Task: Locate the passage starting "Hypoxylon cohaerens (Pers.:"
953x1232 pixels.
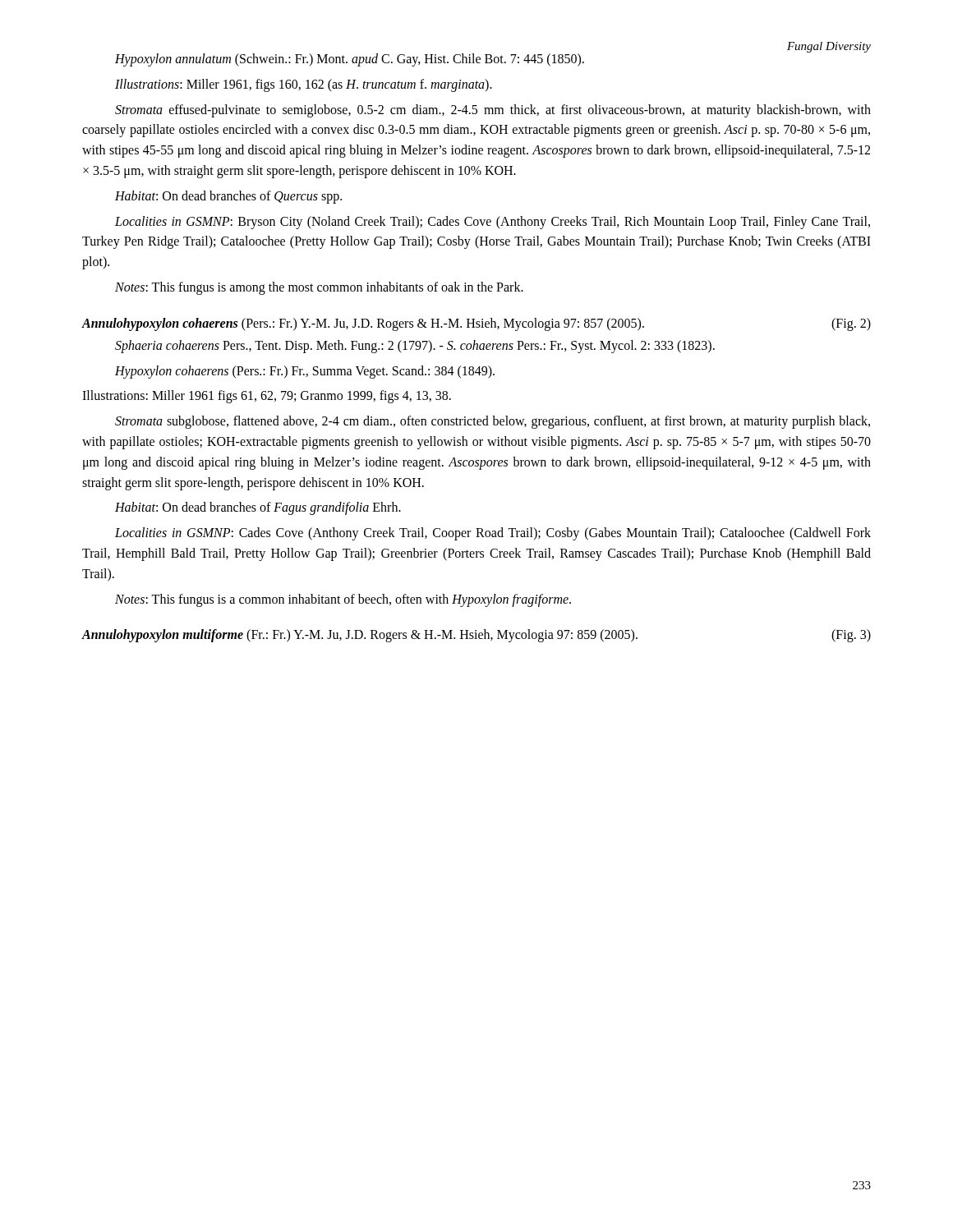Action: click(476, 371)
